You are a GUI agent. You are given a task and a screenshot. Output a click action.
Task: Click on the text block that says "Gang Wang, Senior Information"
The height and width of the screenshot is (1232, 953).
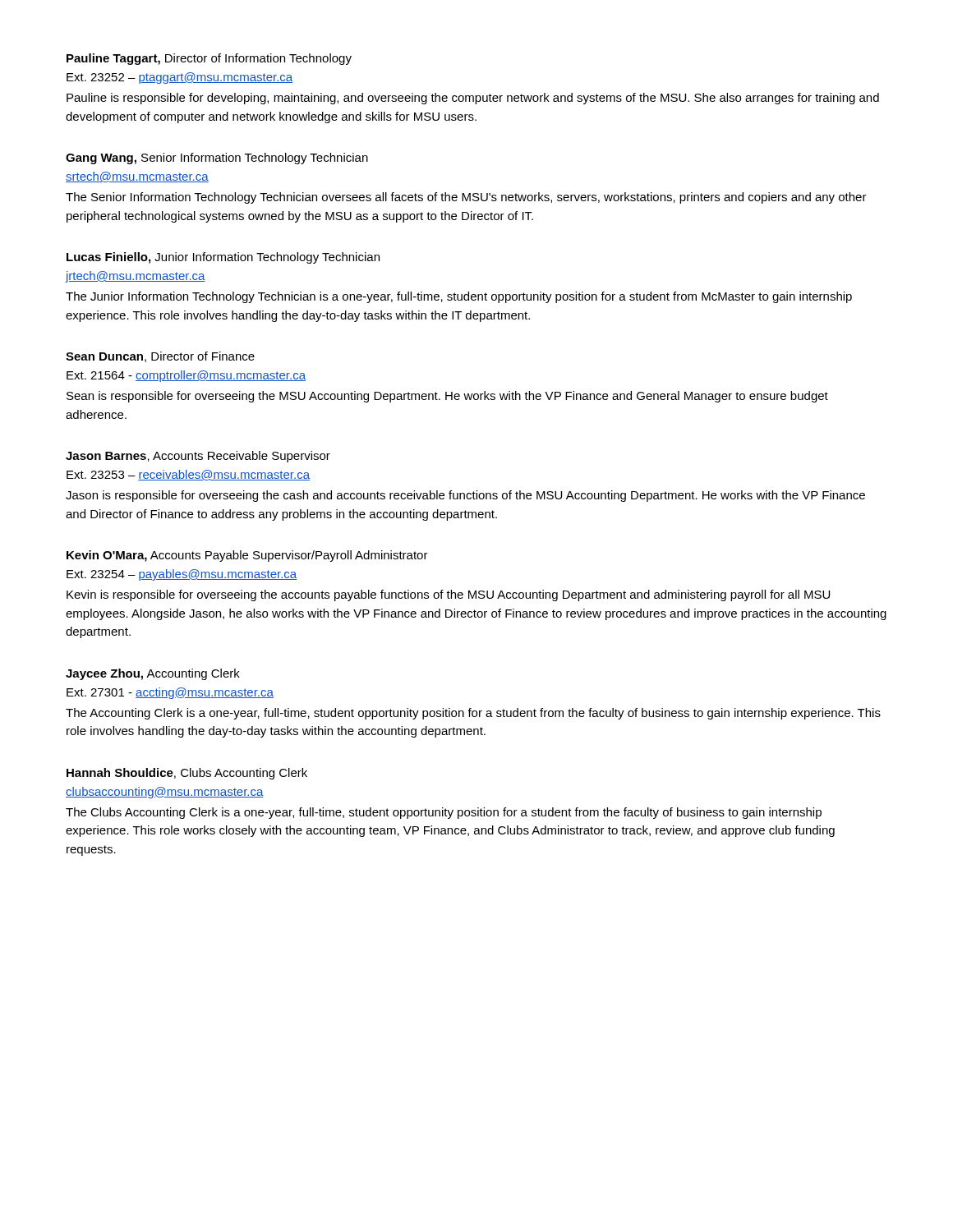pos(476,187)
